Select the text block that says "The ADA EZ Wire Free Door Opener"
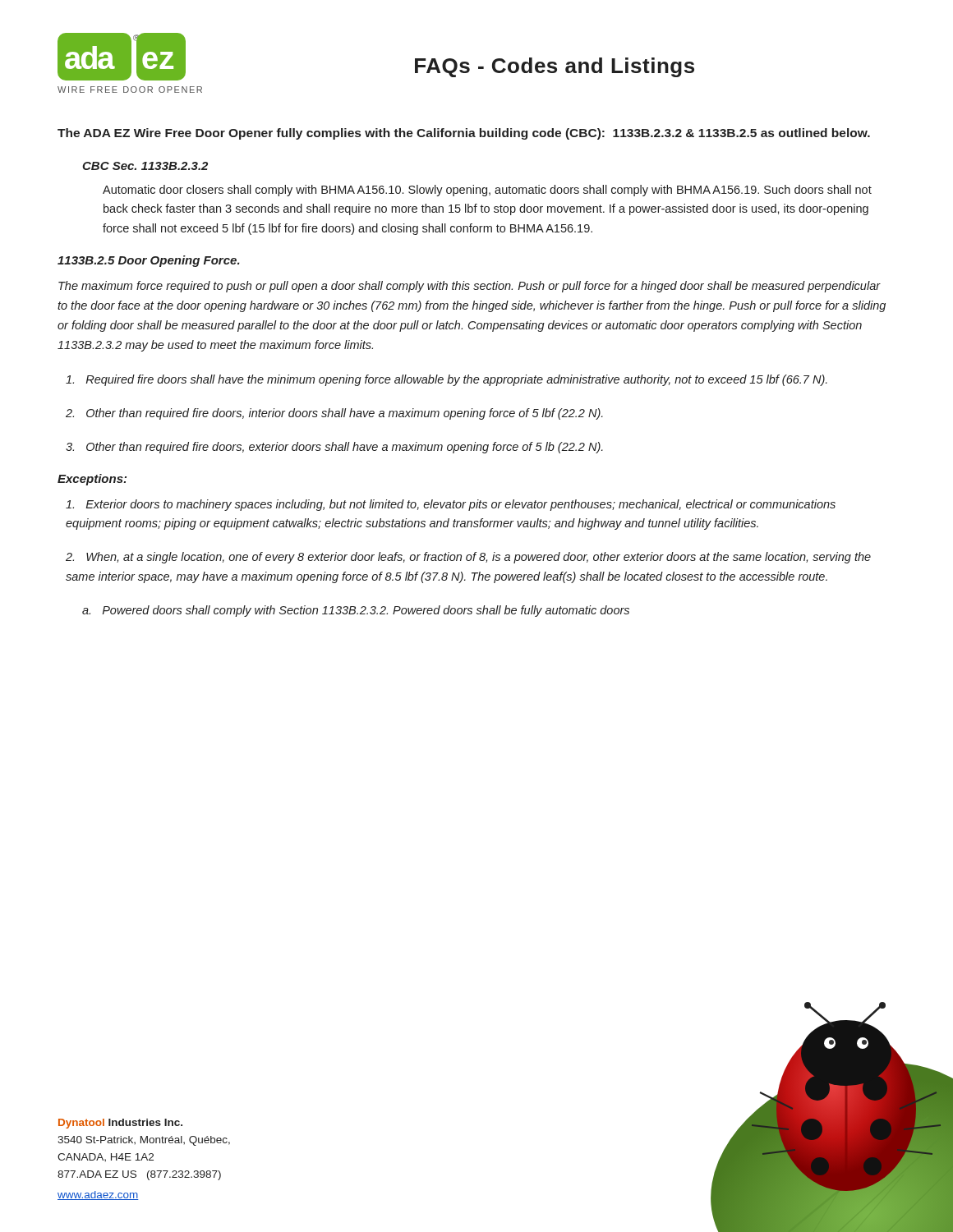Image resolution: width=953 pixels, height=1232 pixels. [464, 133]
